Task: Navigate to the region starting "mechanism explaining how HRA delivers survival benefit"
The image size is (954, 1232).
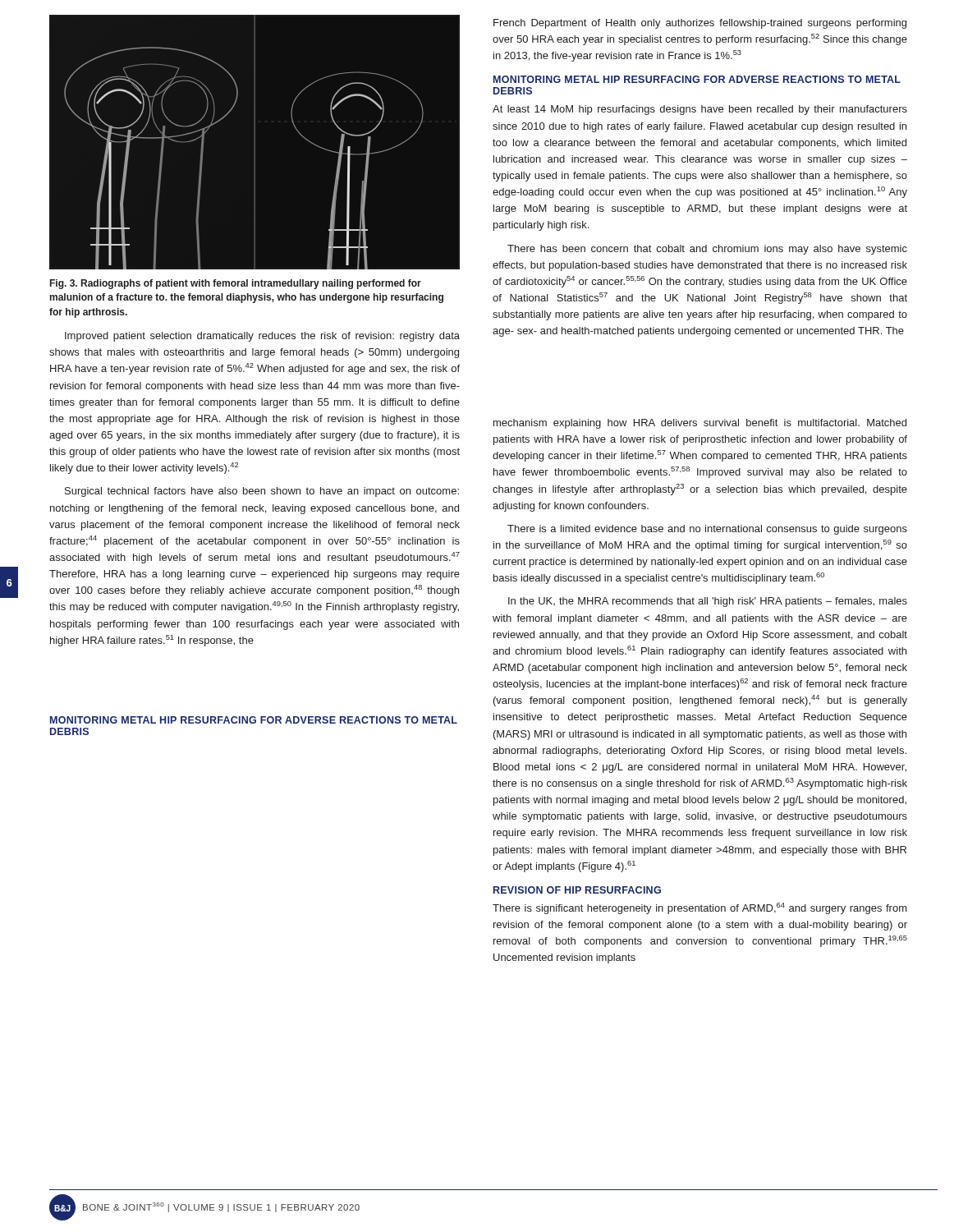Action: [700, 645]
